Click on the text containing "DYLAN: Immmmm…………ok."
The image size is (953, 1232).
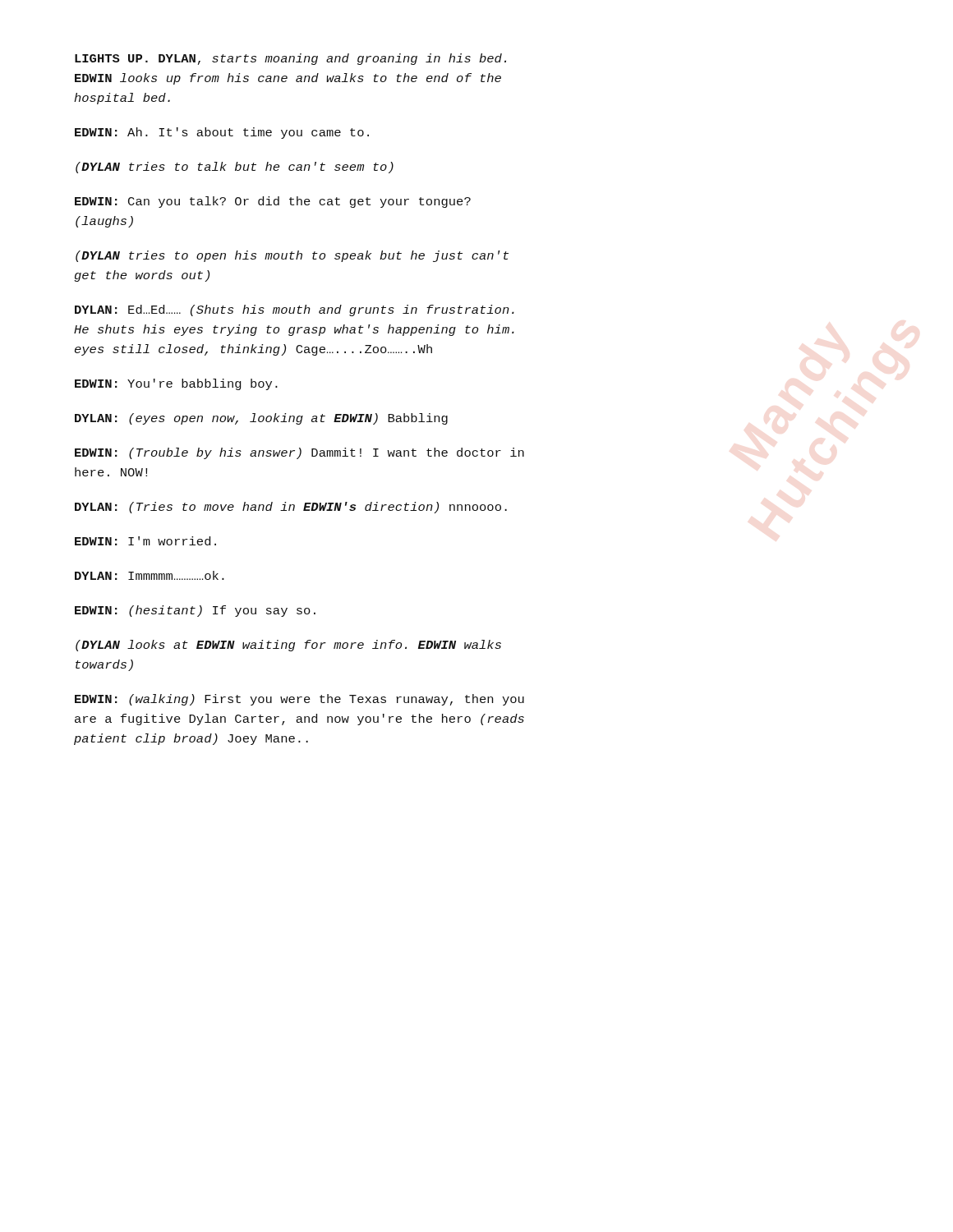point(150,577)
